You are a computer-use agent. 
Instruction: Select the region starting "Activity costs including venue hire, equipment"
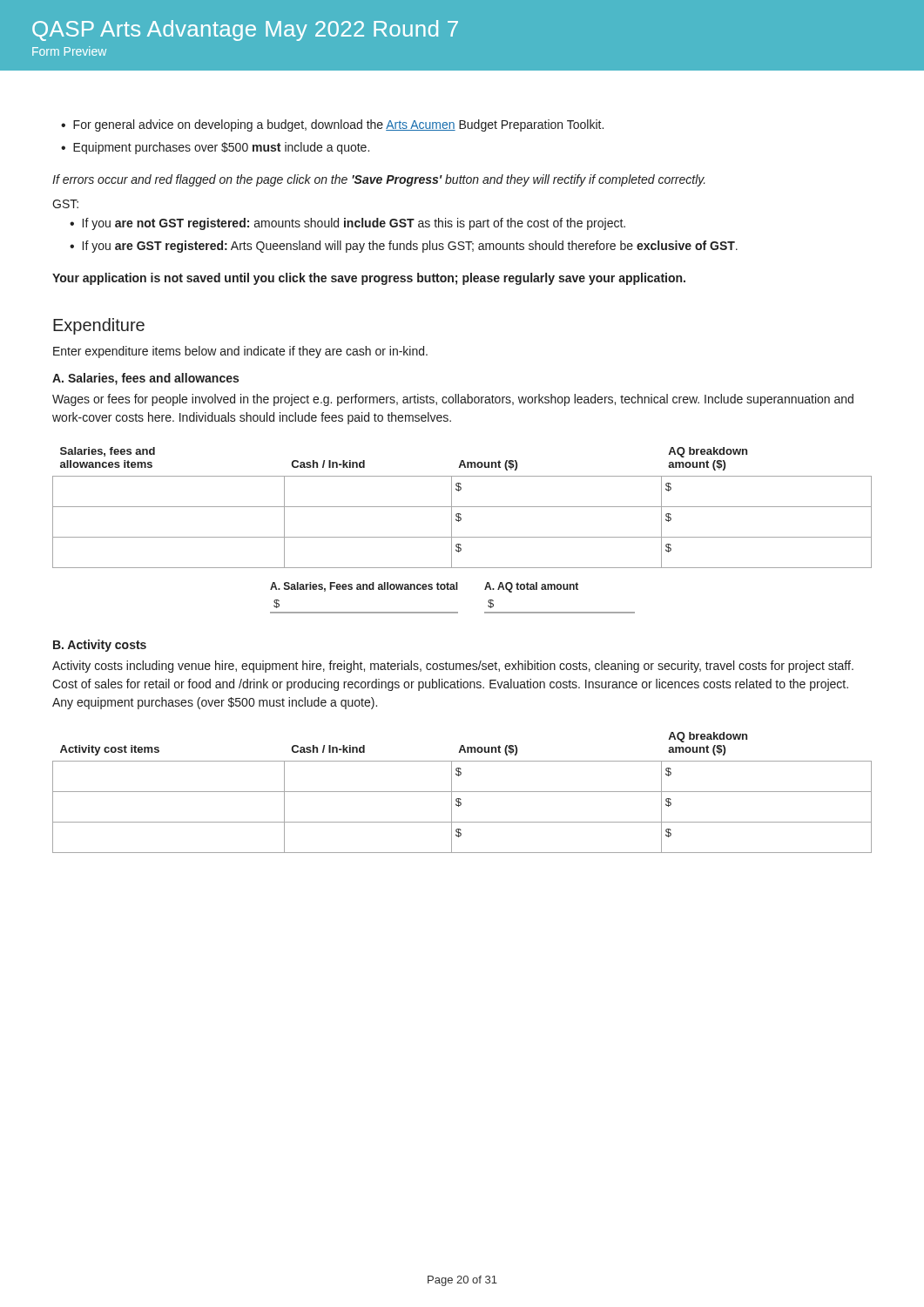click(453, 684)
